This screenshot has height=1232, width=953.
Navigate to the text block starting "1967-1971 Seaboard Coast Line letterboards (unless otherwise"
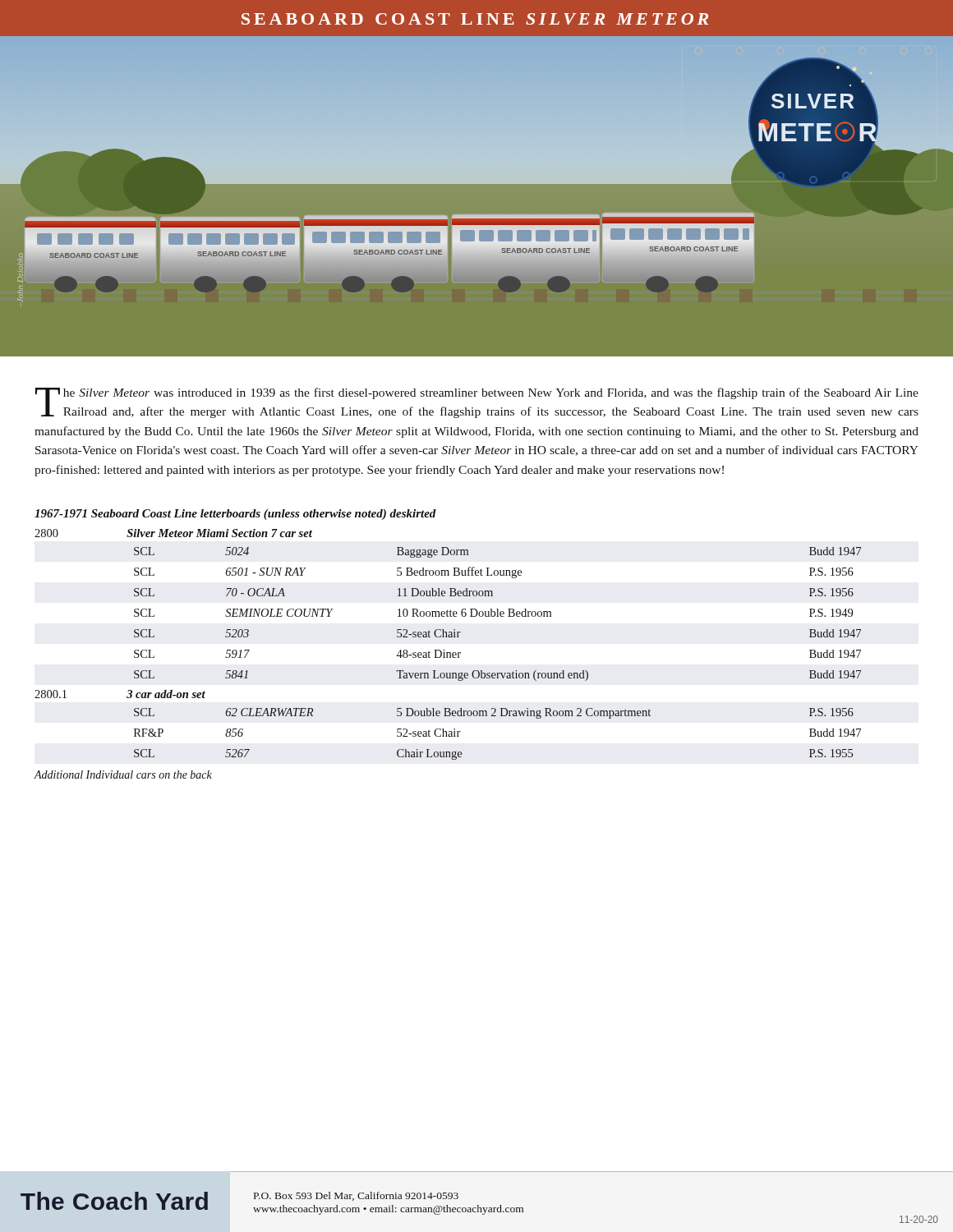[x=235, y=513]
